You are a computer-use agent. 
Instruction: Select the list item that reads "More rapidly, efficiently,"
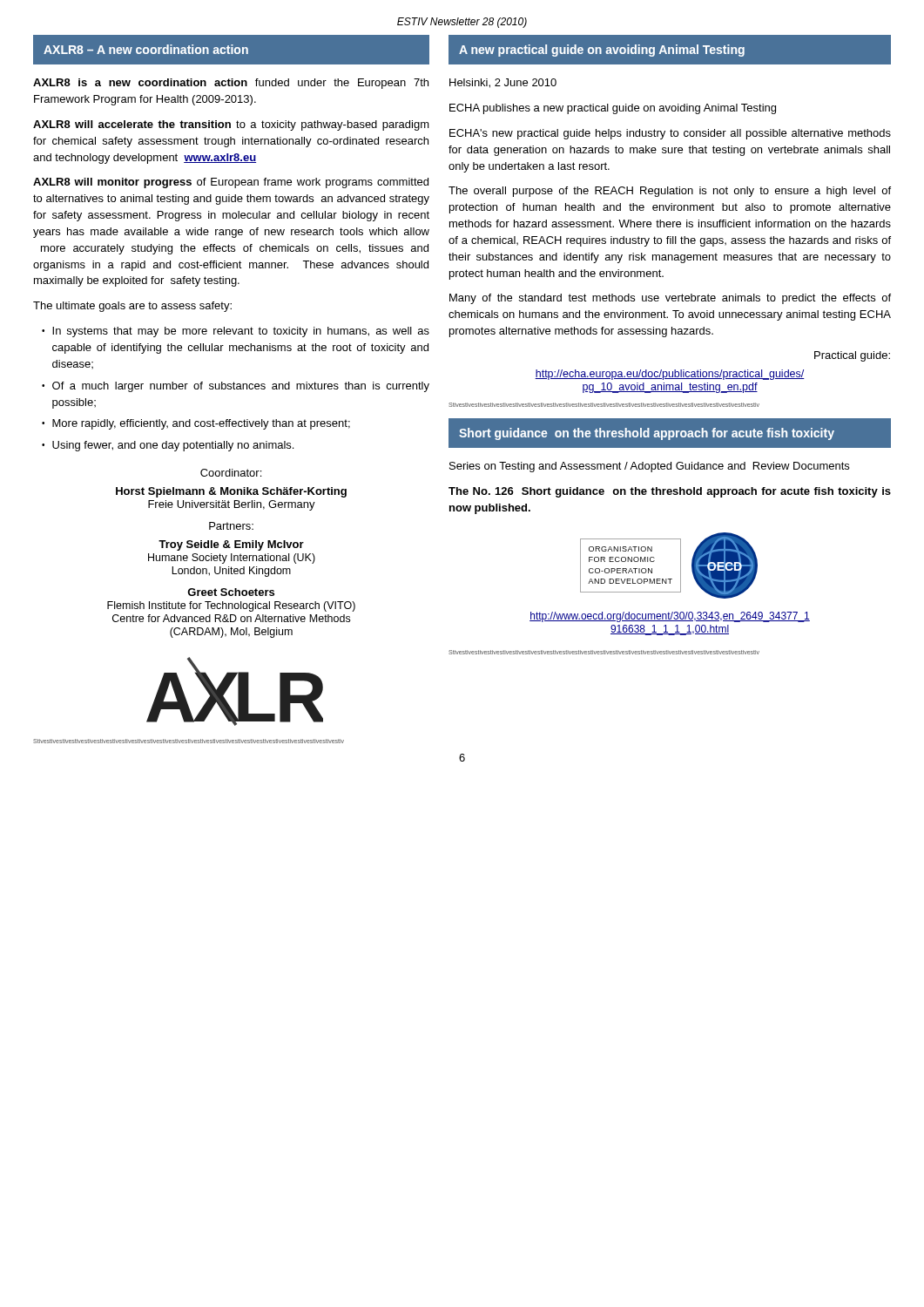pyautogui.click(x=201, y=423)
